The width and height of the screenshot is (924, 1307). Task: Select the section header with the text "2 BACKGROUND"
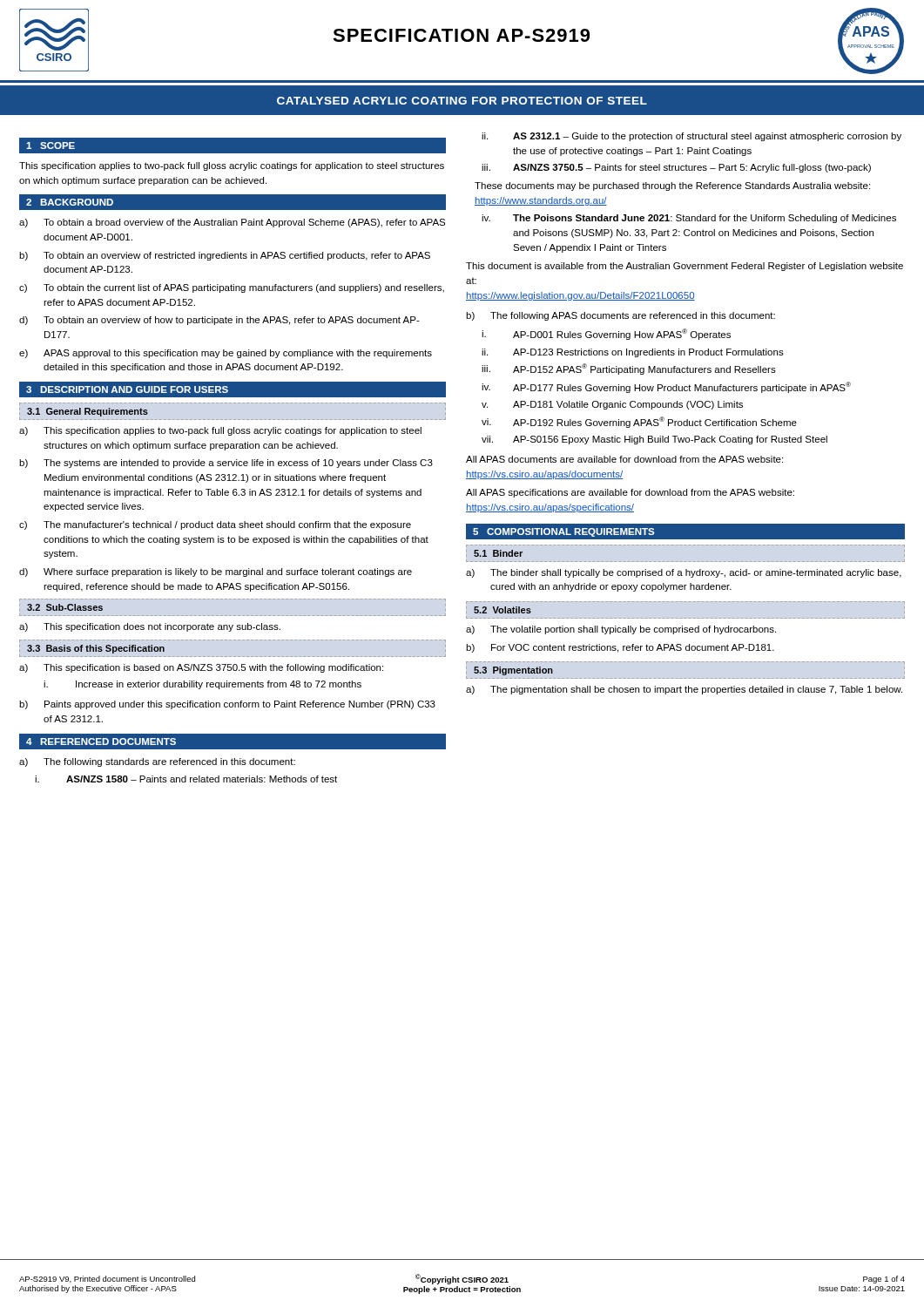[x=70, y=202]
